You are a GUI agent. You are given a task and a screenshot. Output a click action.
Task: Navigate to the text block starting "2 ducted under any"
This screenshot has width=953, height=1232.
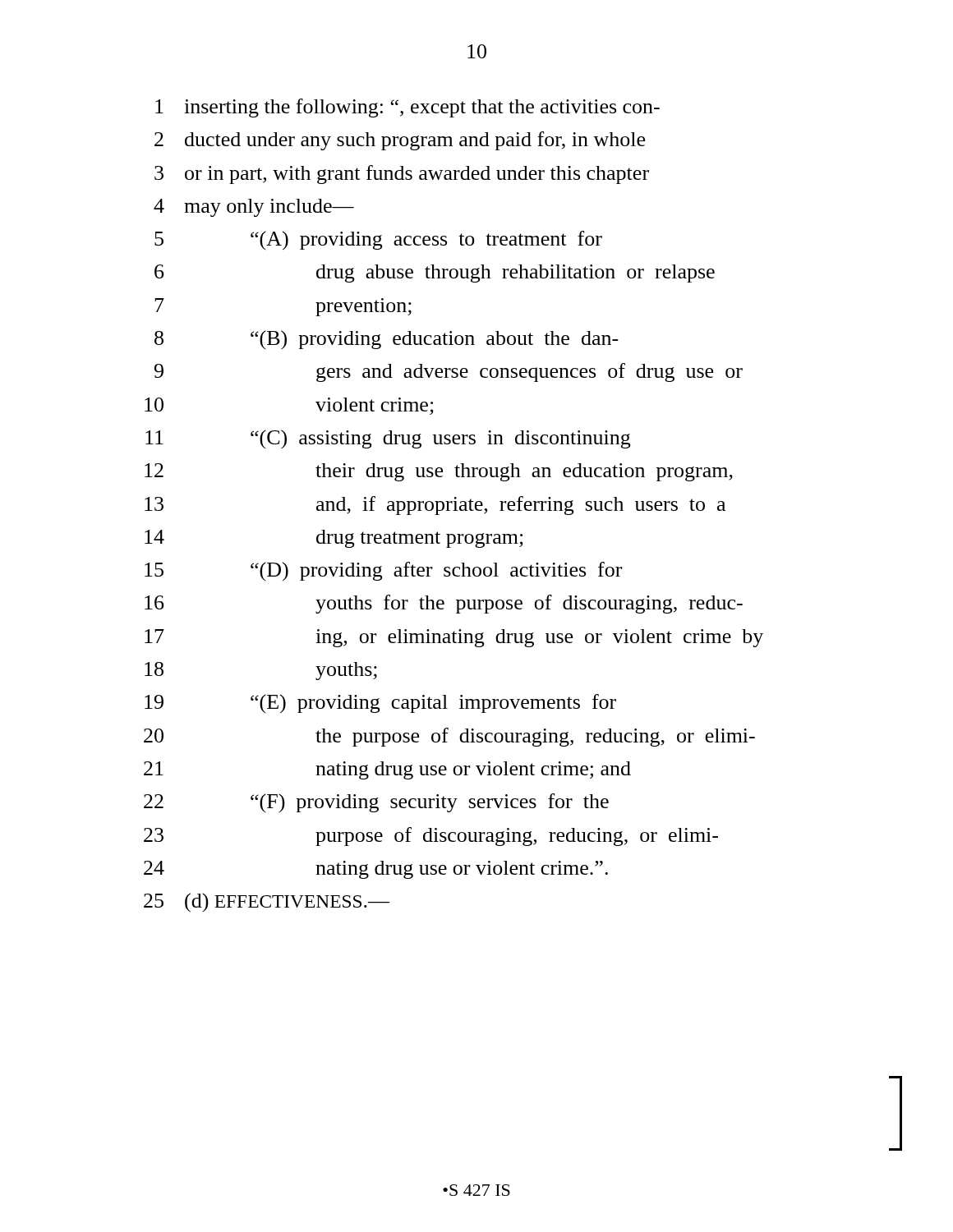[x=496, y=140]
